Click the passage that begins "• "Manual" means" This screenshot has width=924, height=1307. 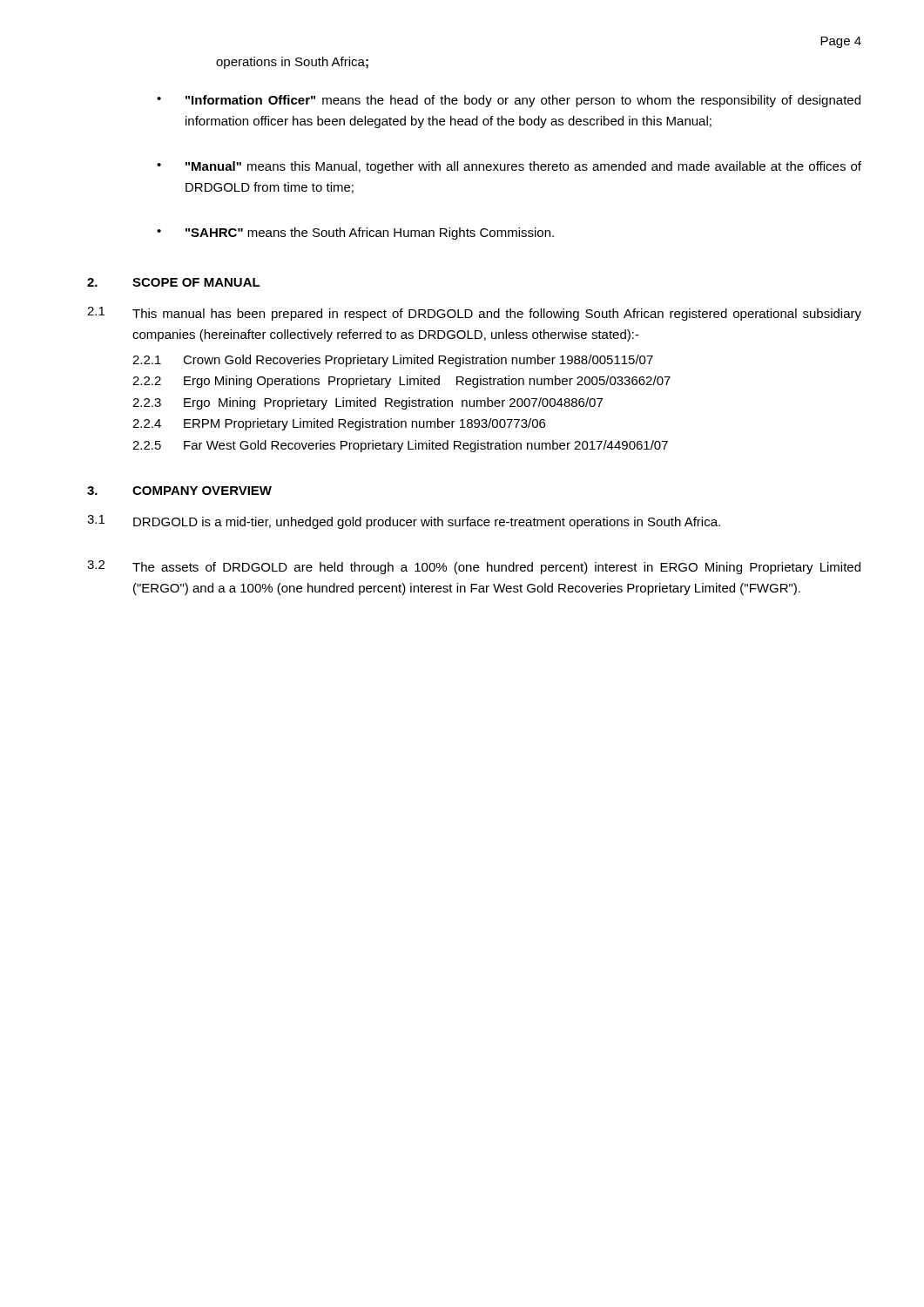click(509, 176)
